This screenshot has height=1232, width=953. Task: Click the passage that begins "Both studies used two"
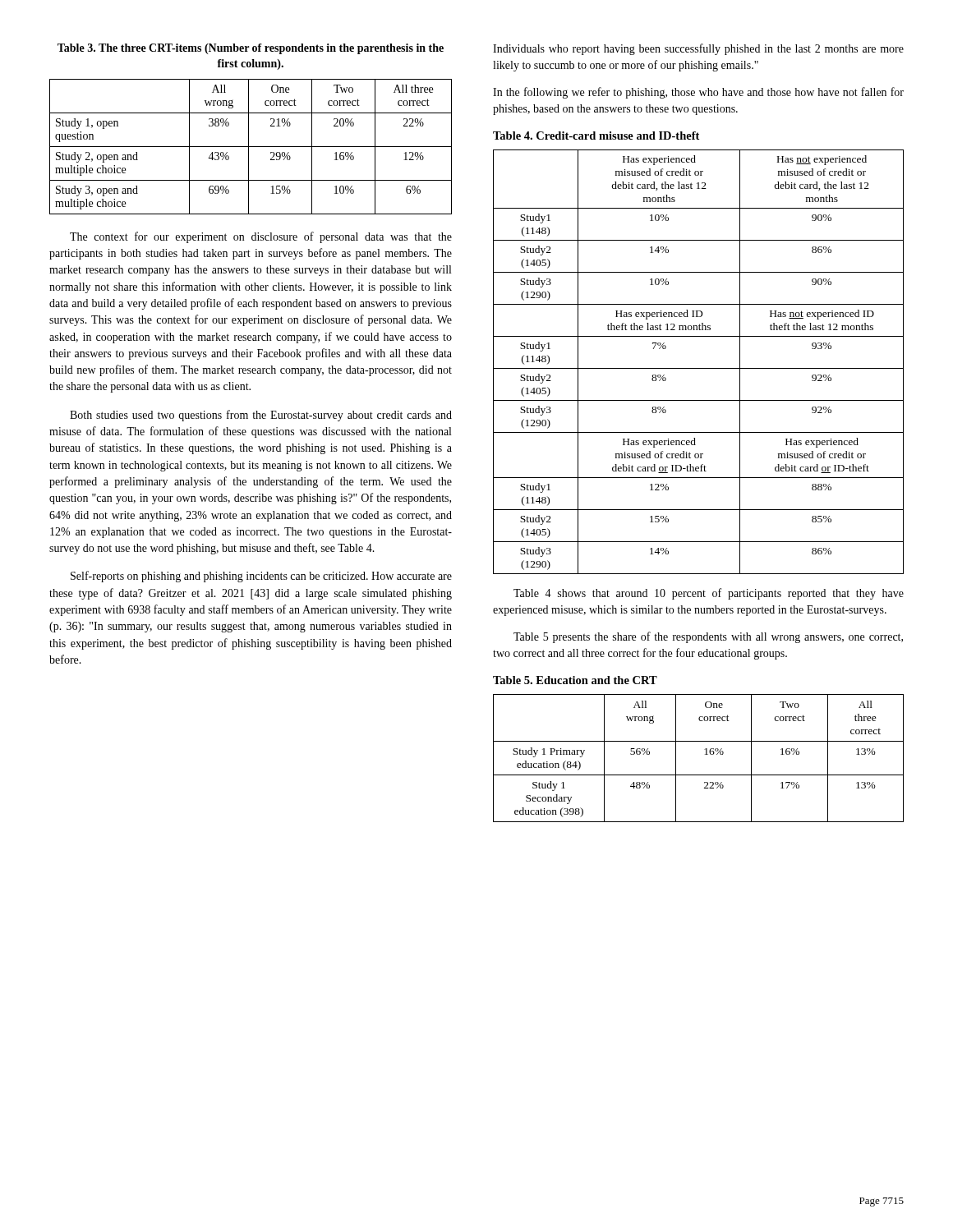[x=251, y=482]
